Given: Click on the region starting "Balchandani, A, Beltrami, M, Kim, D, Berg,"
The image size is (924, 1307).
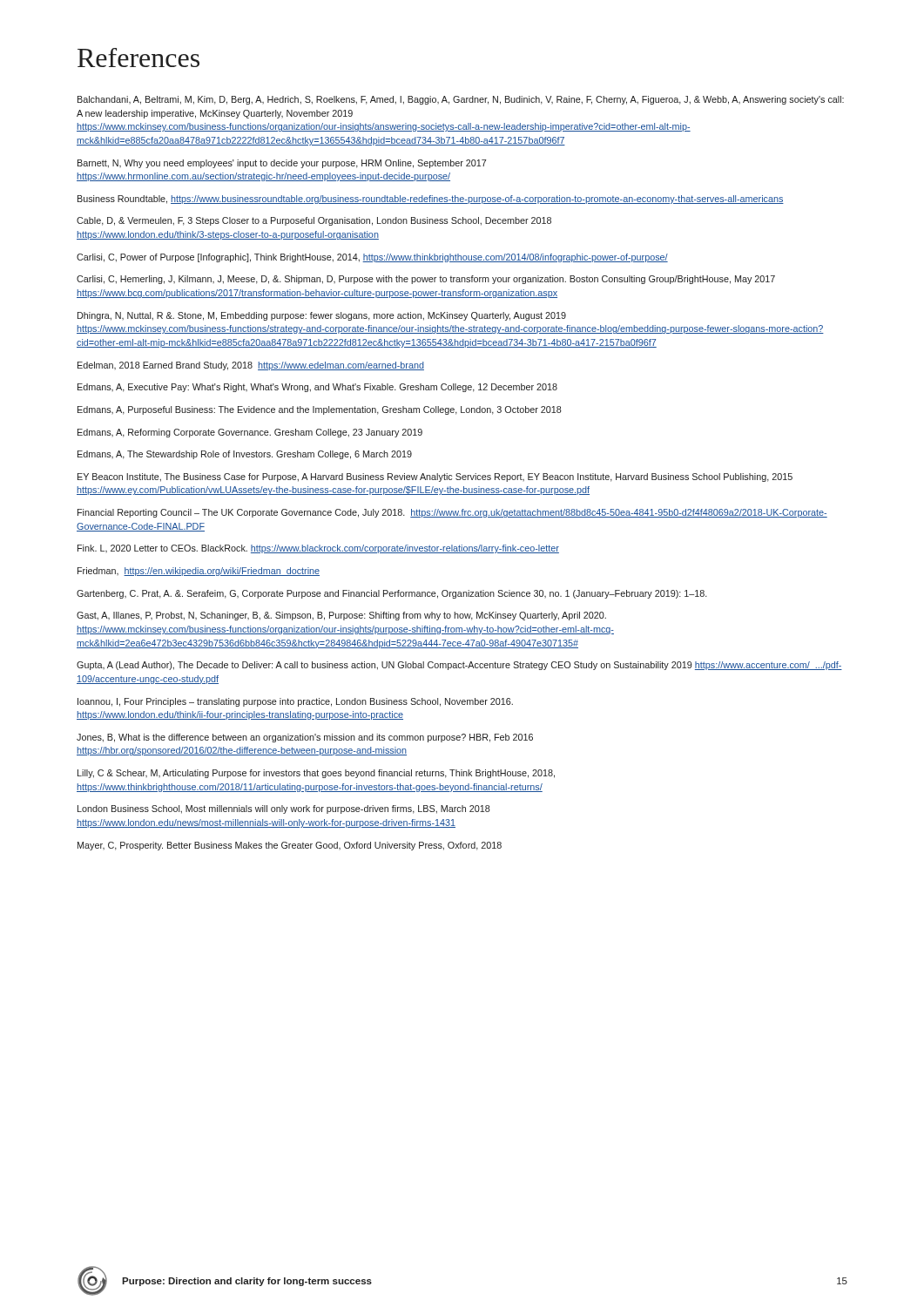Looking at the screenshot, I should [x=461, y=120].
